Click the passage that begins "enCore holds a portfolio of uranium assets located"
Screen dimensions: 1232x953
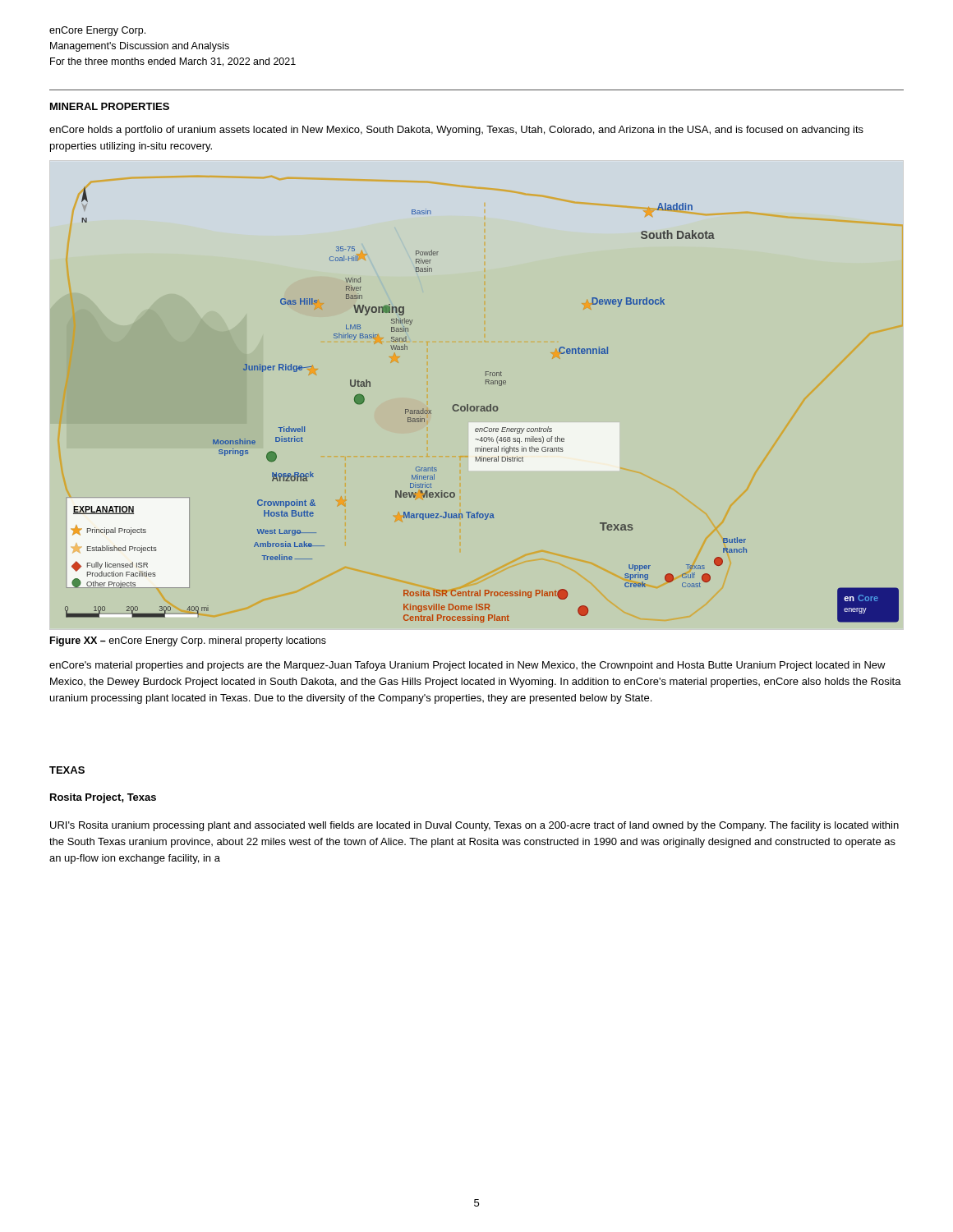click(x=456, y=138)
